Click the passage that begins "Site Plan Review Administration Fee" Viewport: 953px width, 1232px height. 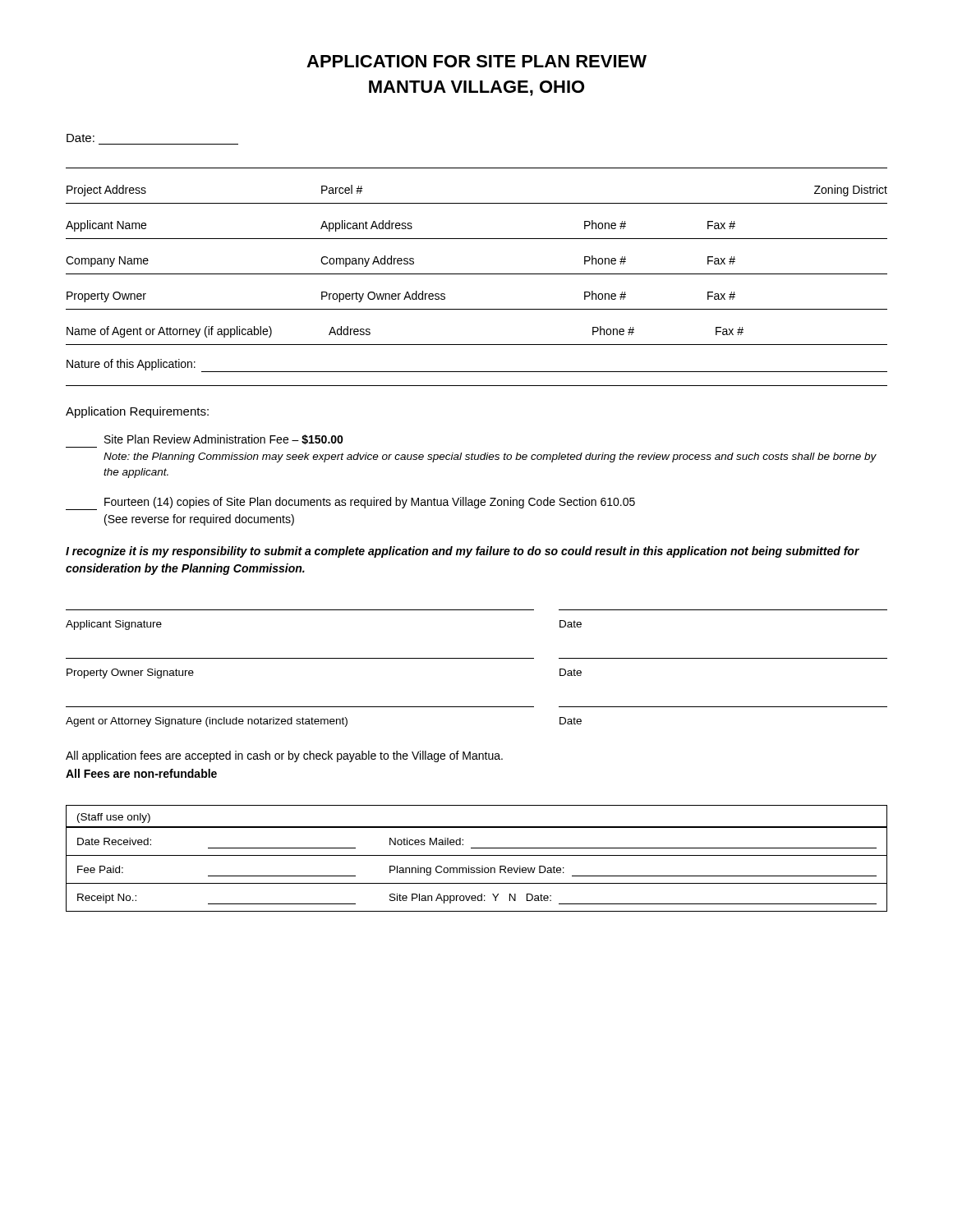(x=476, y=456)
